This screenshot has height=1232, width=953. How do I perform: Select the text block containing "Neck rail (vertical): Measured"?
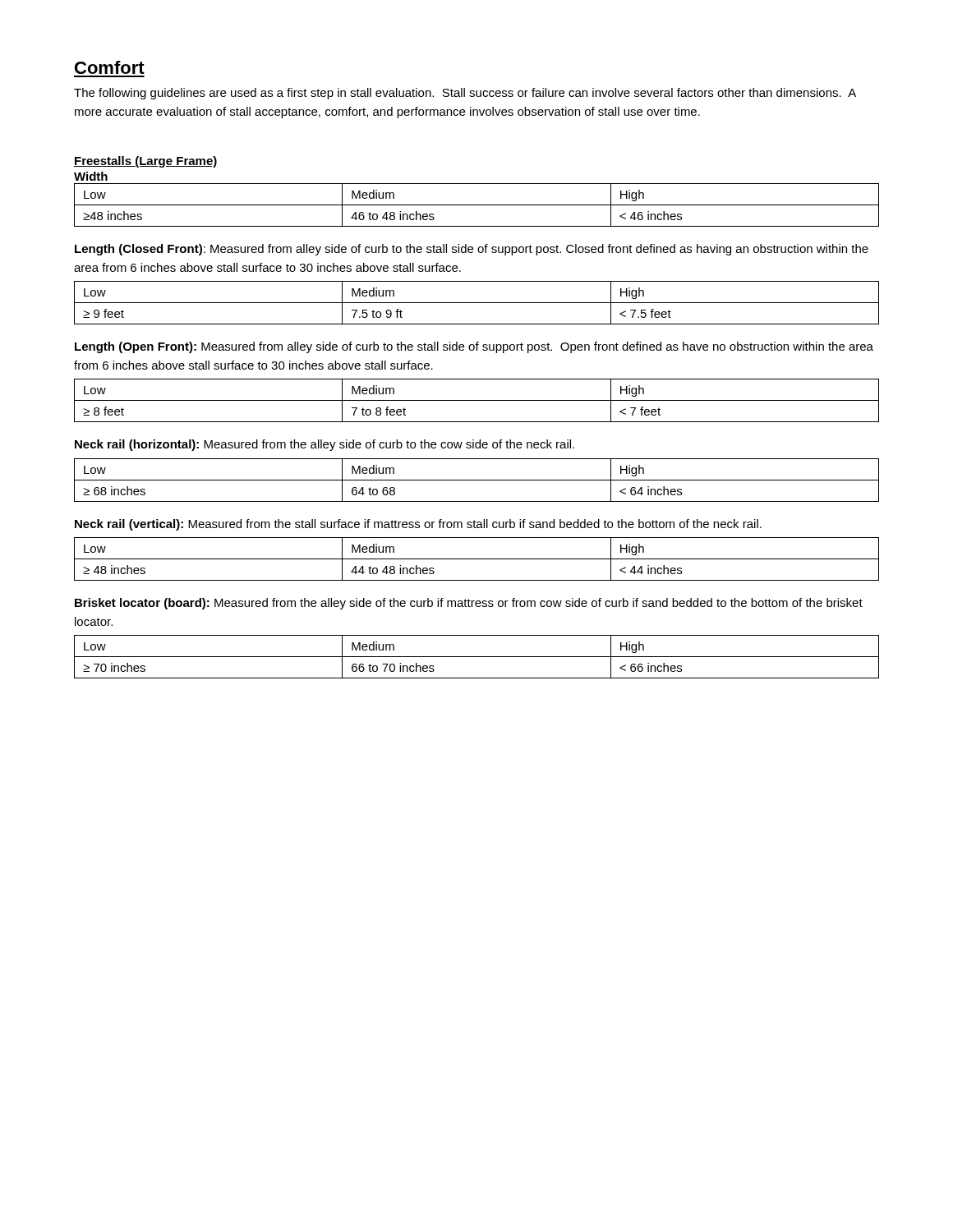418,523
